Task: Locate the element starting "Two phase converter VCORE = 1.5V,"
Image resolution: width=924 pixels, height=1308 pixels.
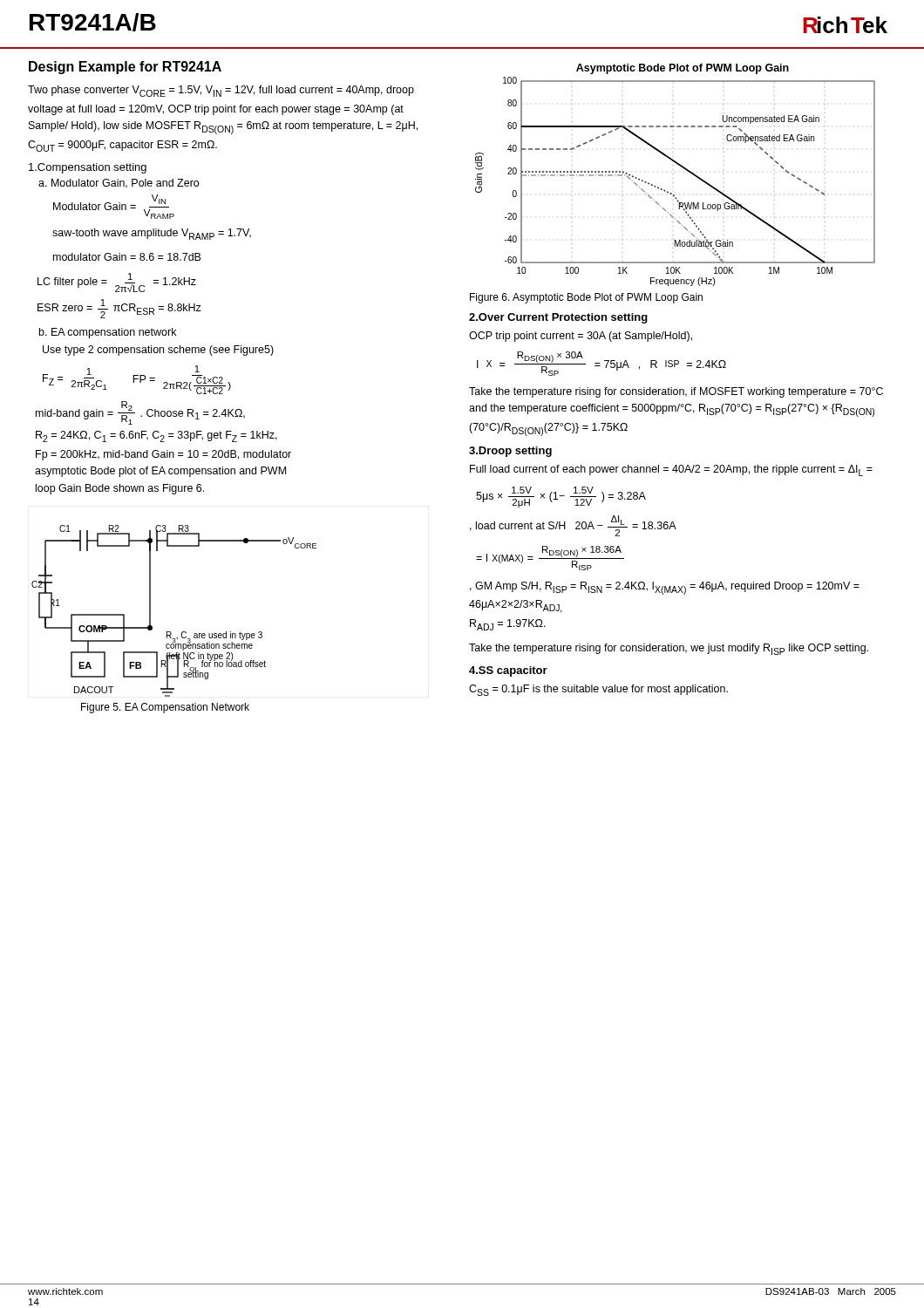Action: (223, 118)
